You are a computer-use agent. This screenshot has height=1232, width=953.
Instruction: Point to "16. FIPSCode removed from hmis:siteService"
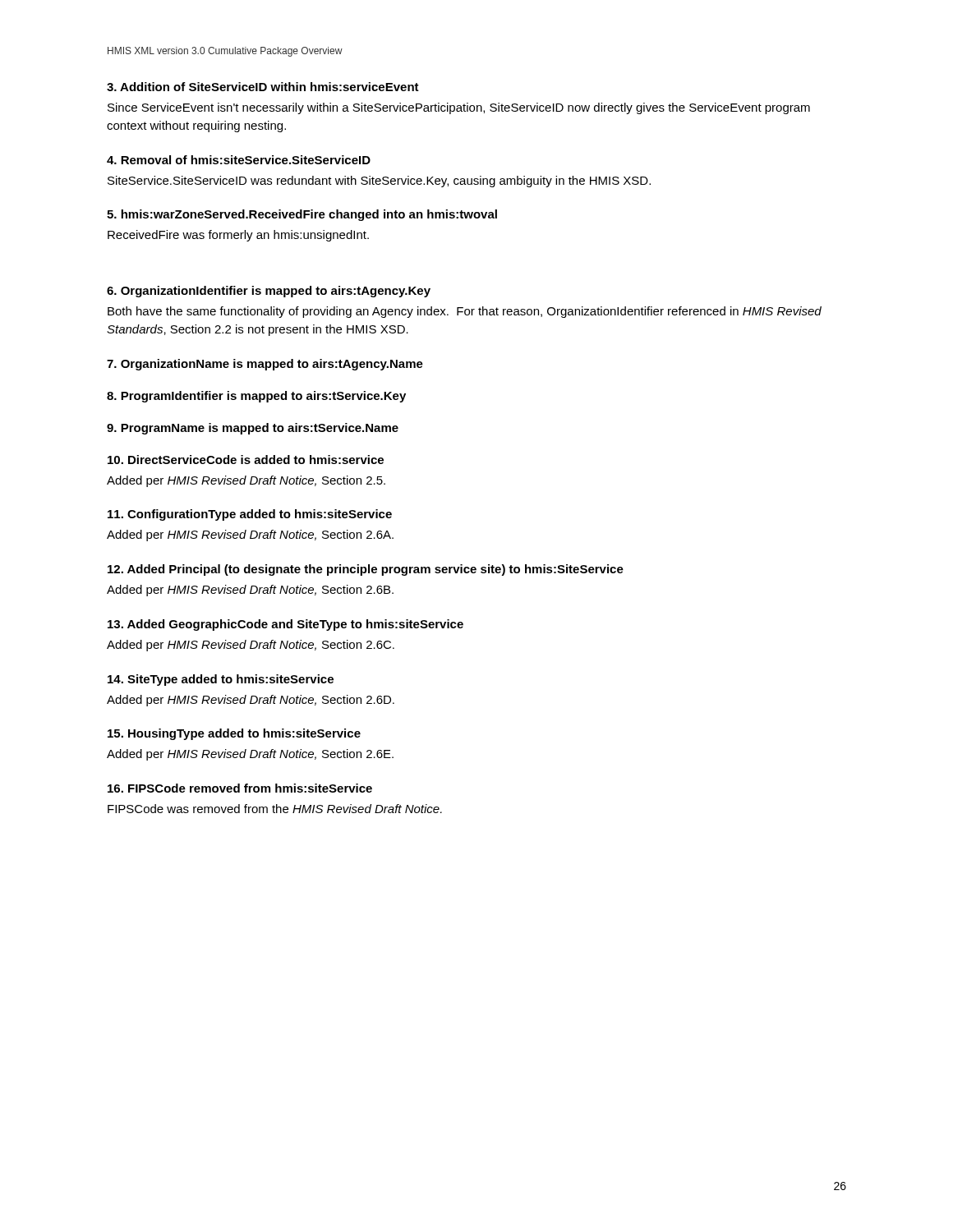click(x=240, y=788)
